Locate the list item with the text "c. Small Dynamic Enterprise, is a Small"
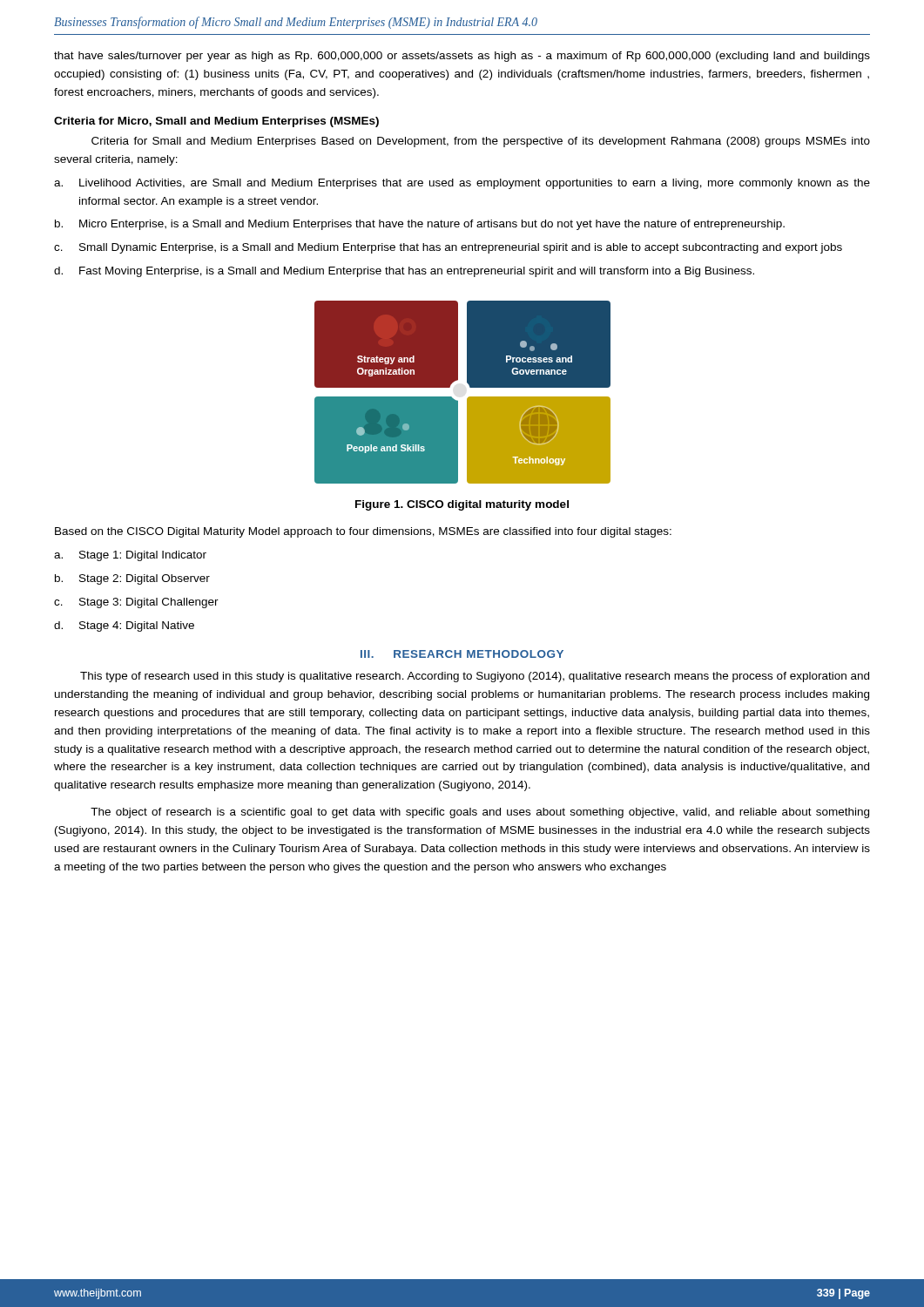The image size is (924, 1307). pyautogui.click(x=462, y=248)
